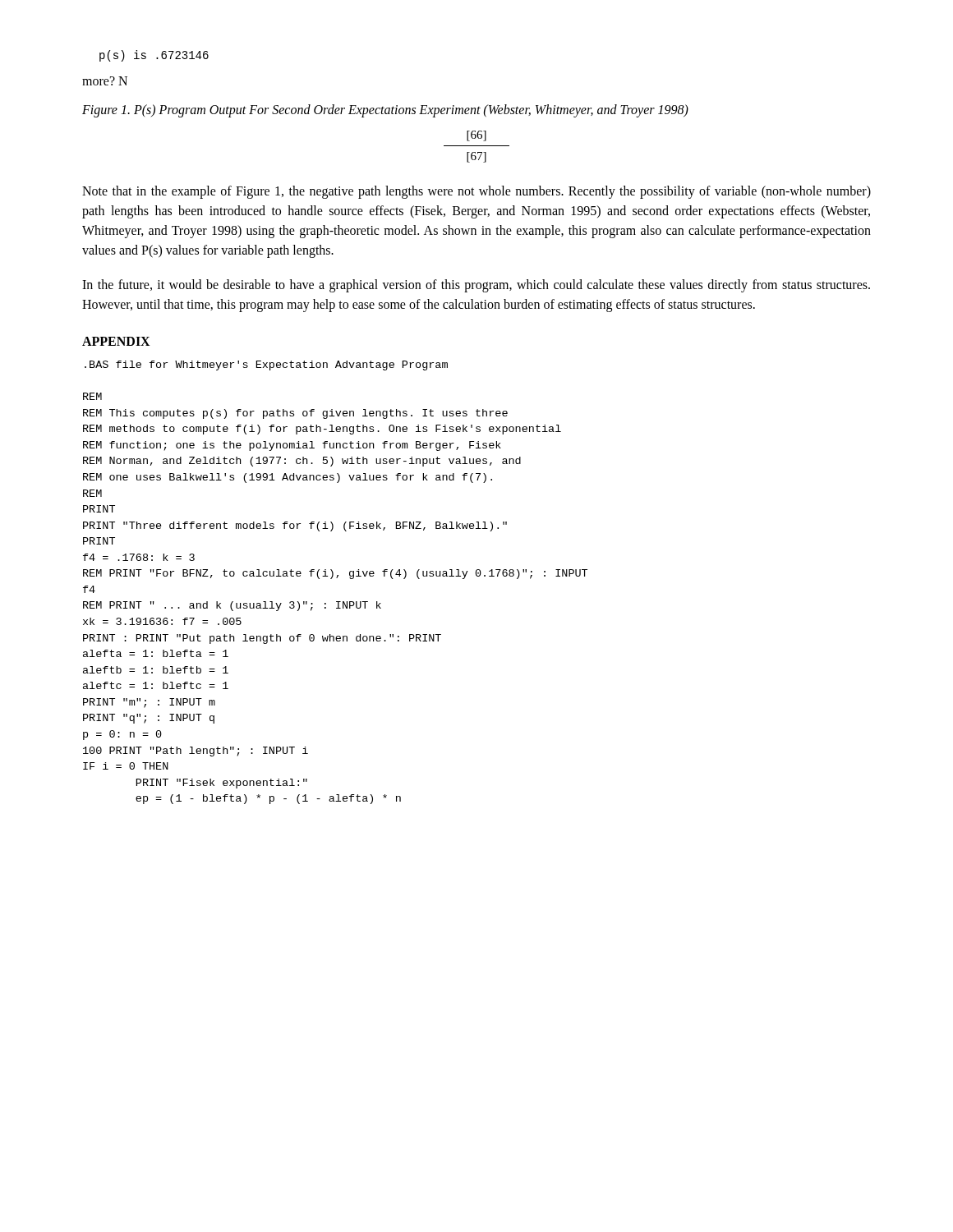Navigate to the text block starting ".BAS file for Whitmeyer's Expectation"
The height and width of the screenshot is (1232, 953).
click(x=335, y=582)
